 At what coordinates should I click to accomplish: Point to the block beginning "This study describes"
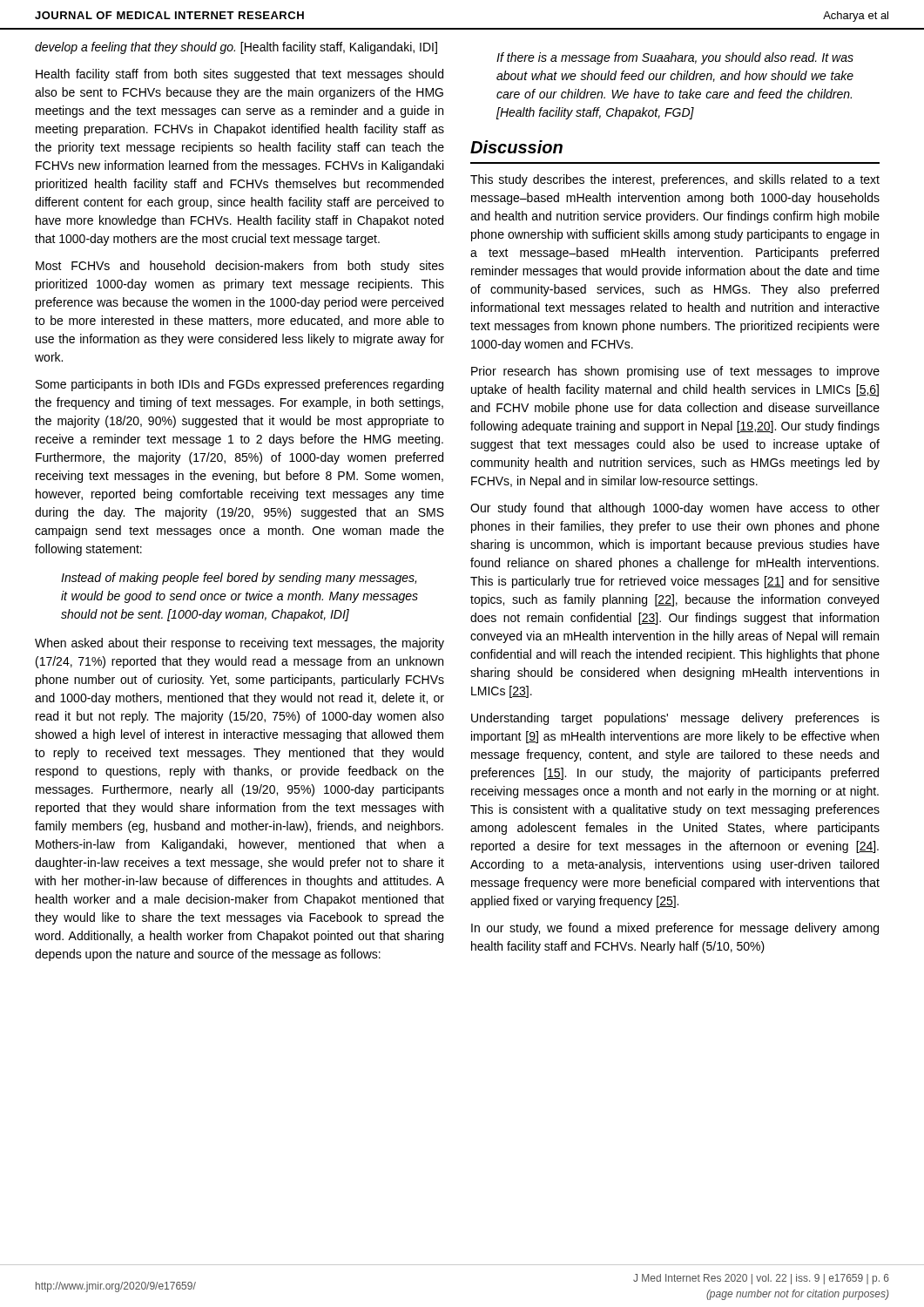pyautogui.click(x=675, y=262)
